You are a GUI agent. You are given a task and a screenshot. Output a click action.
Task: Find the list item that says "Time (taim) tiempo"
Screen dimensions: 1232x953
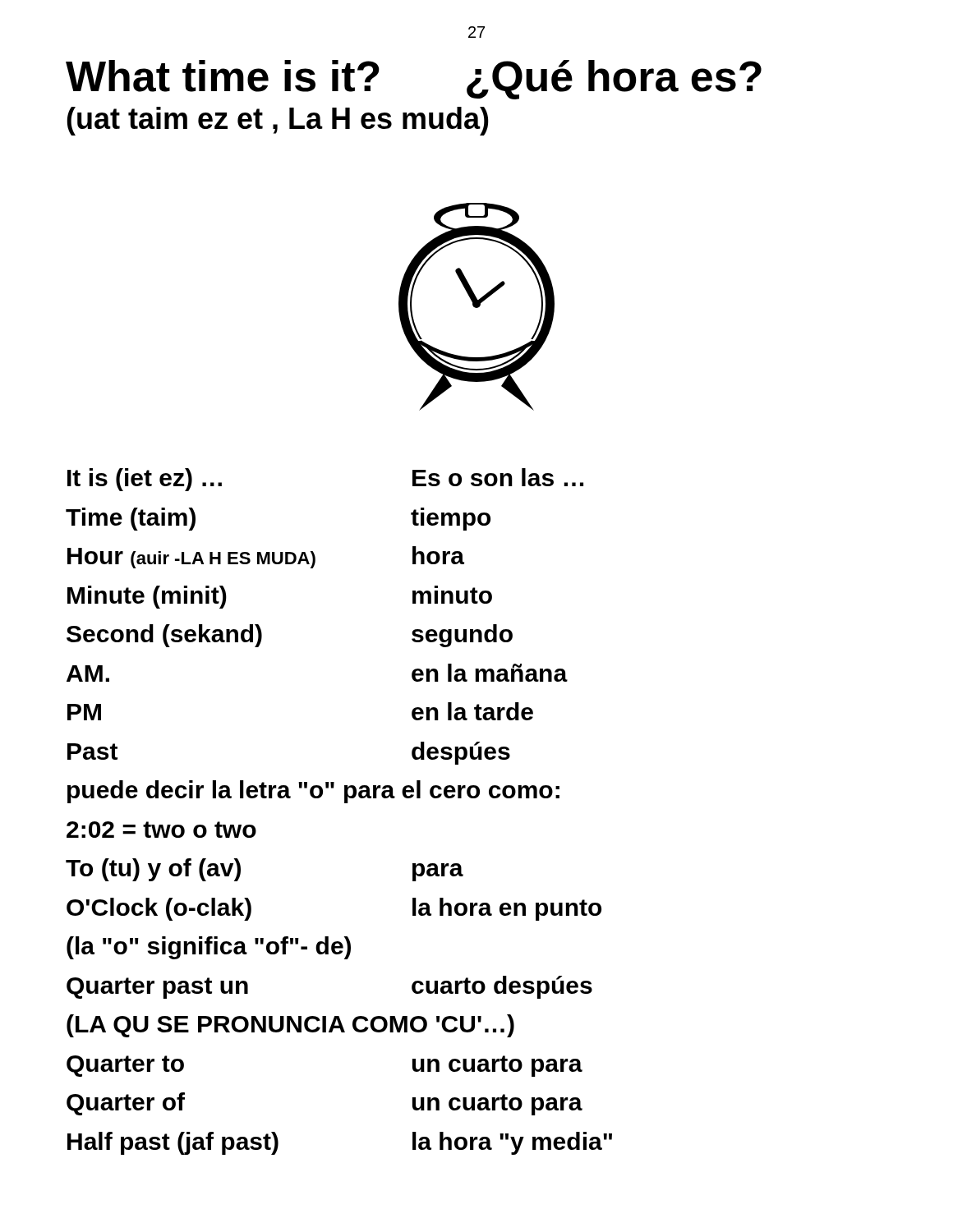point(116,519)
